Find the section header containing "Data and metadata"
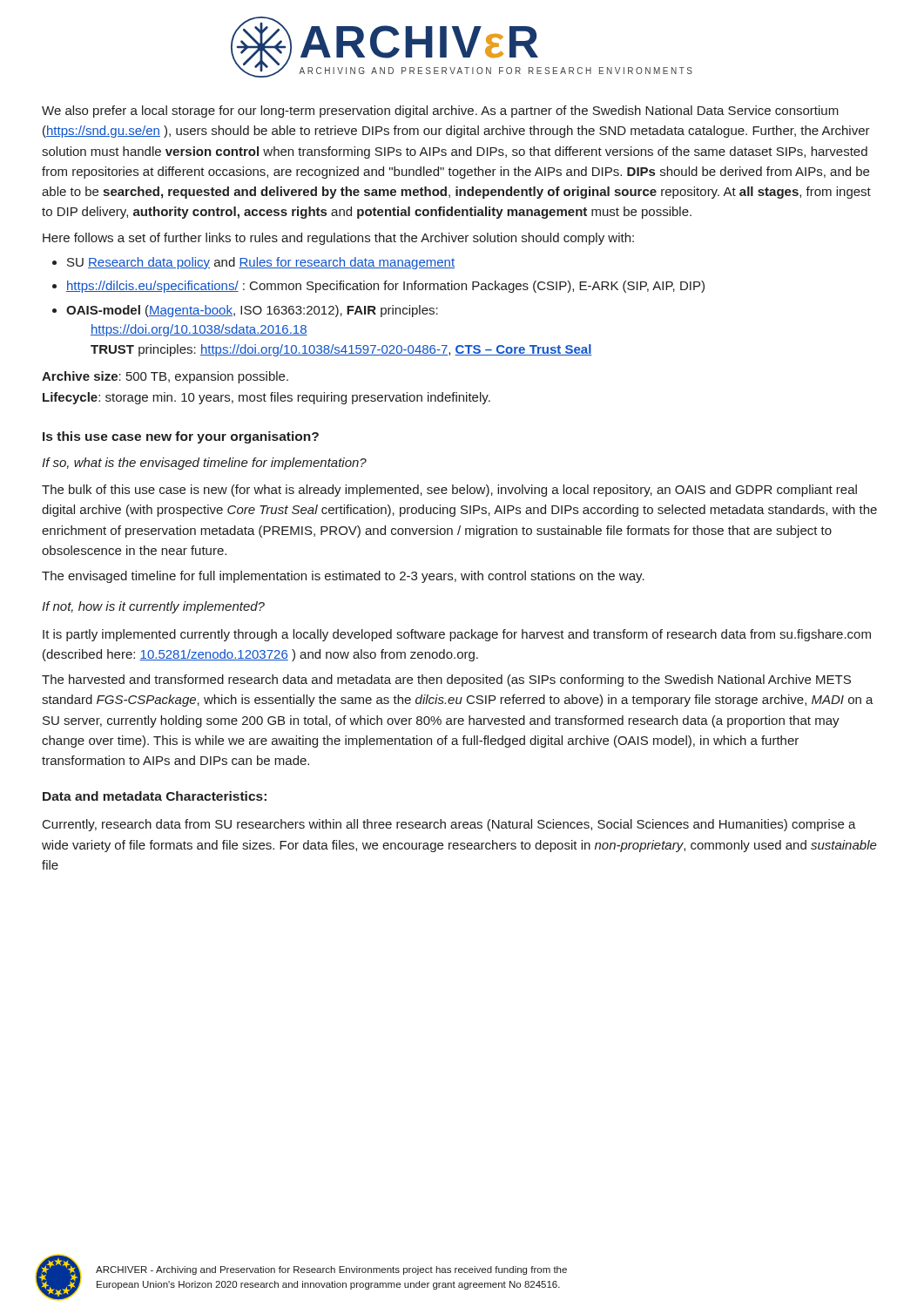Image resolution: width=924 pixels, height=1307 pixels. pyautogui.click(x=155, y=796)
